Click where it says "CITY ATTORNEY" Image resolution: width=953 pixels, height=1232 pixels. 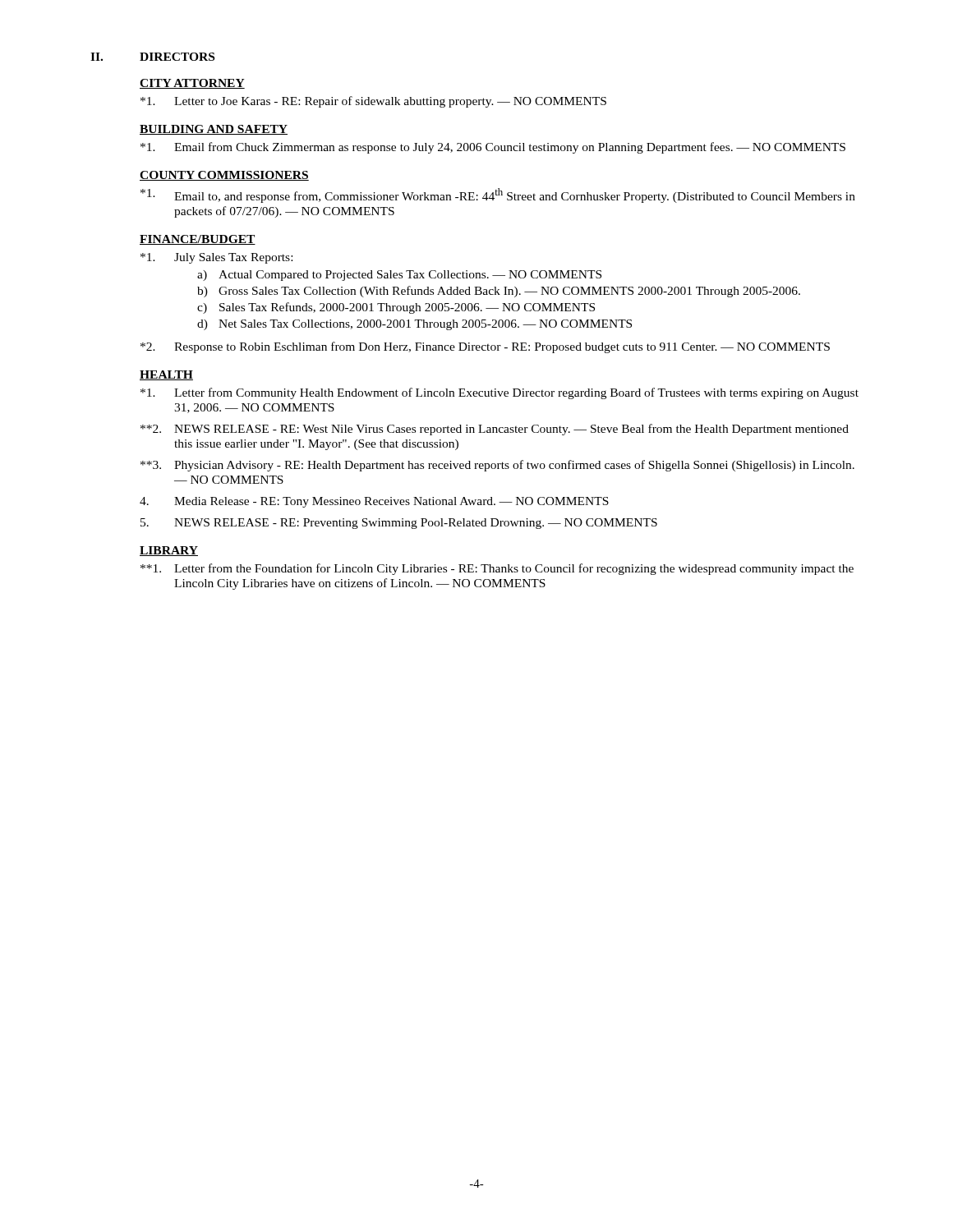(192, 83)
